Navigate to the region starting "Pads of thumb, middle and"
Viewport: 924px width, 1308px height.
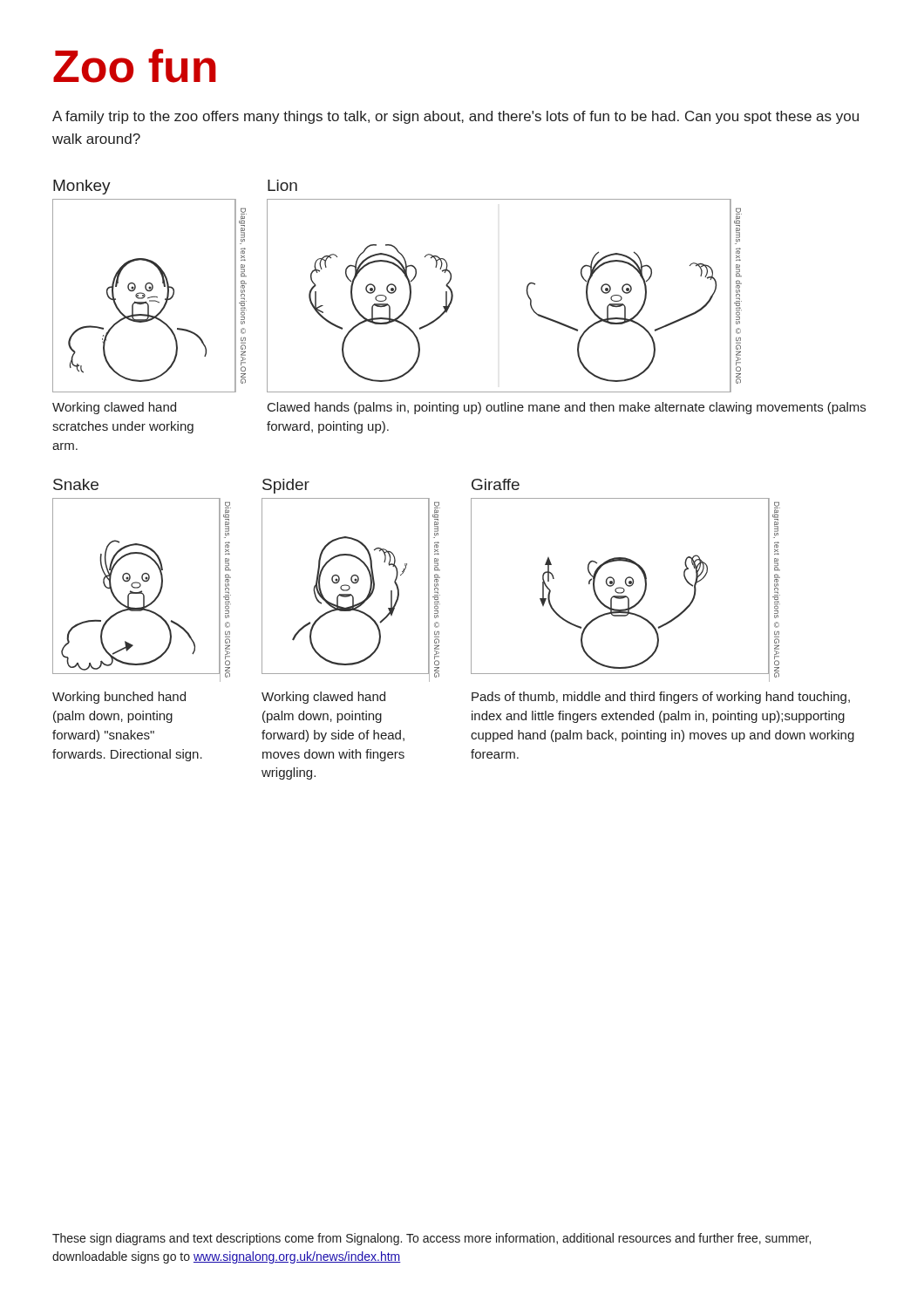(663, 725)
